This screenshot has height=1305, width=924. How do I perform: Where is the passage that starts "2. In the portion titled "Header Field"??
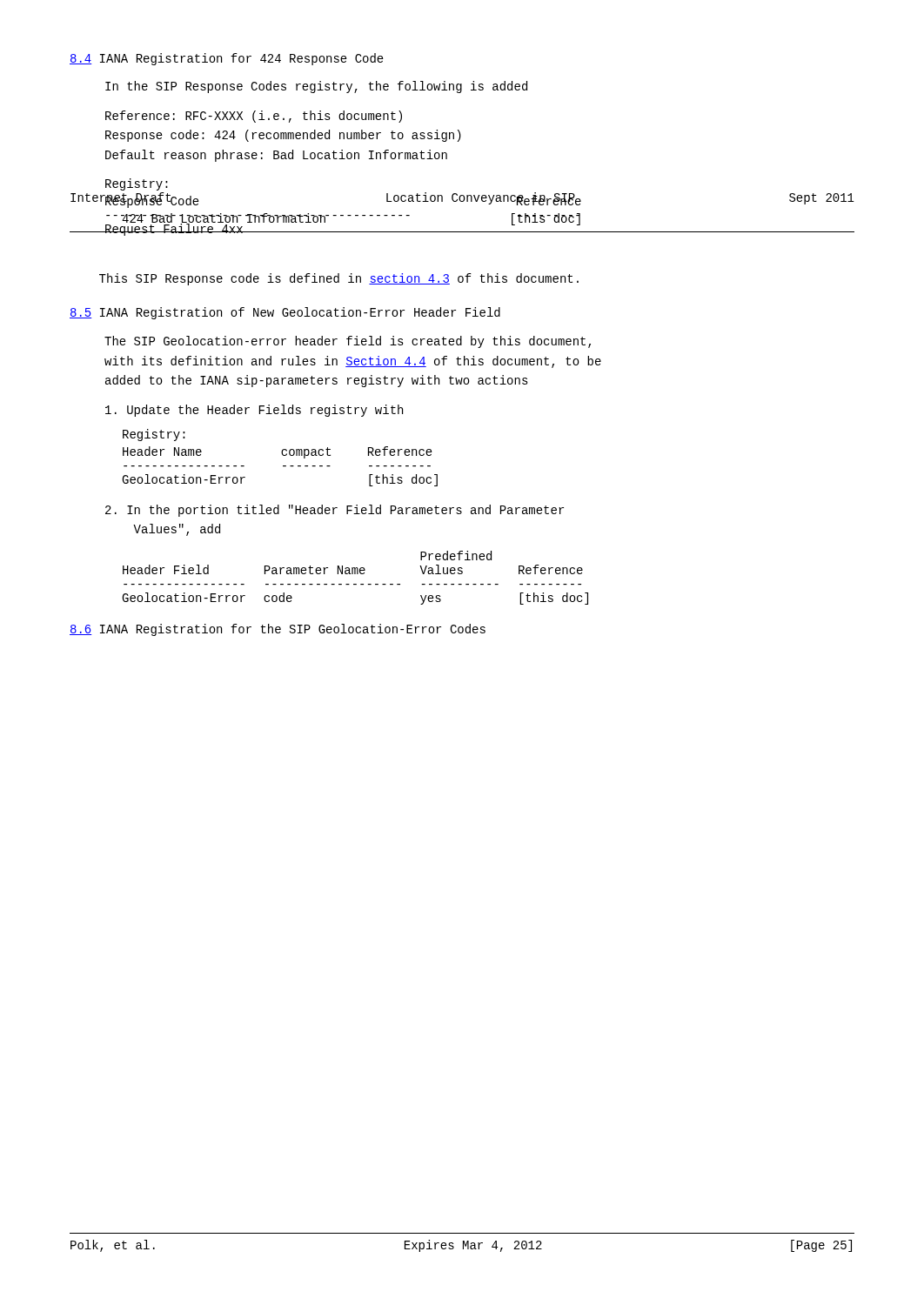pos(335,520)
